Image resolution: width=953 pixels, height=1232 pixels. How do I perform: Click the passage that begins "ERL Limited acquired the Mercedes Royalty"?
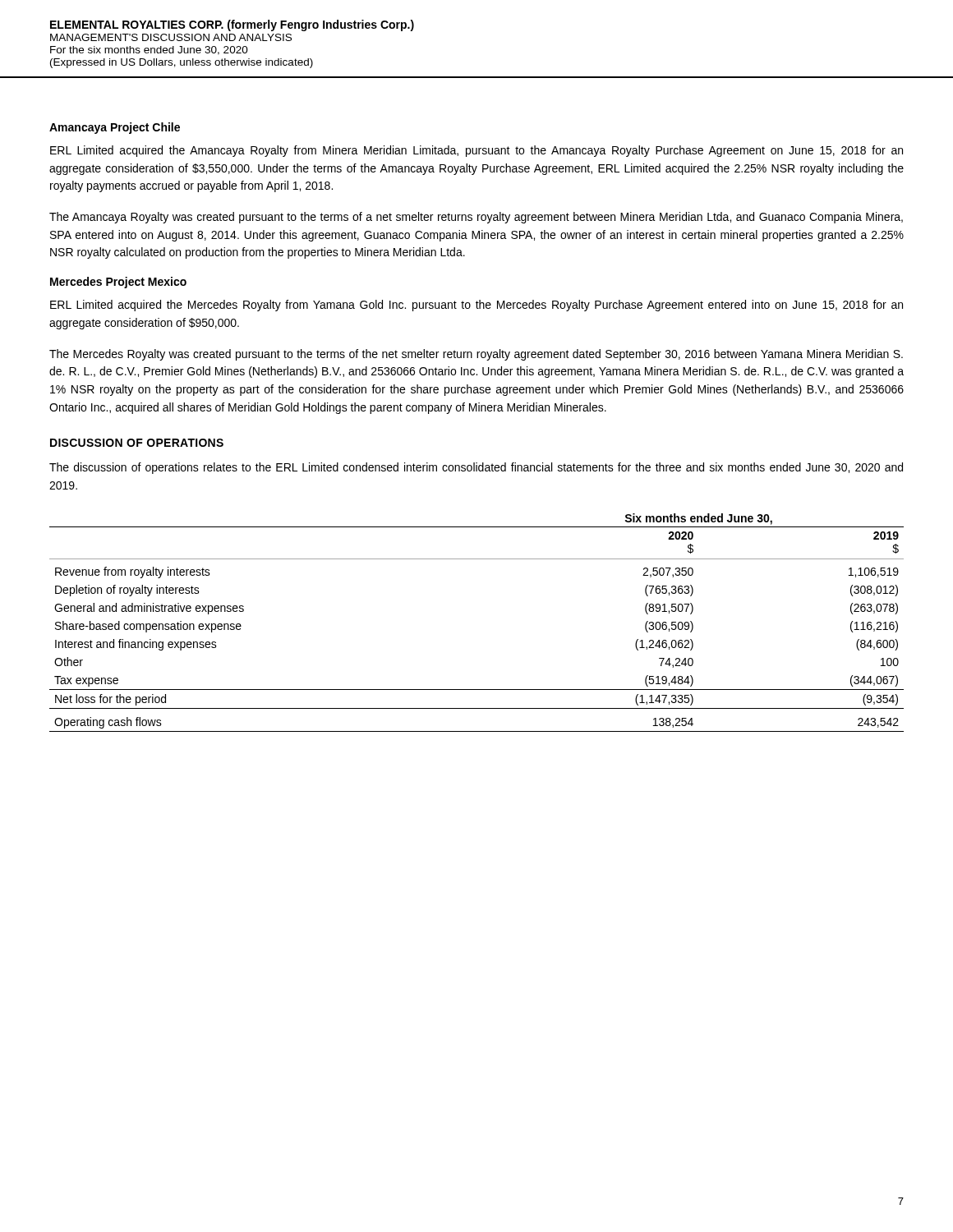click(476, 314)
